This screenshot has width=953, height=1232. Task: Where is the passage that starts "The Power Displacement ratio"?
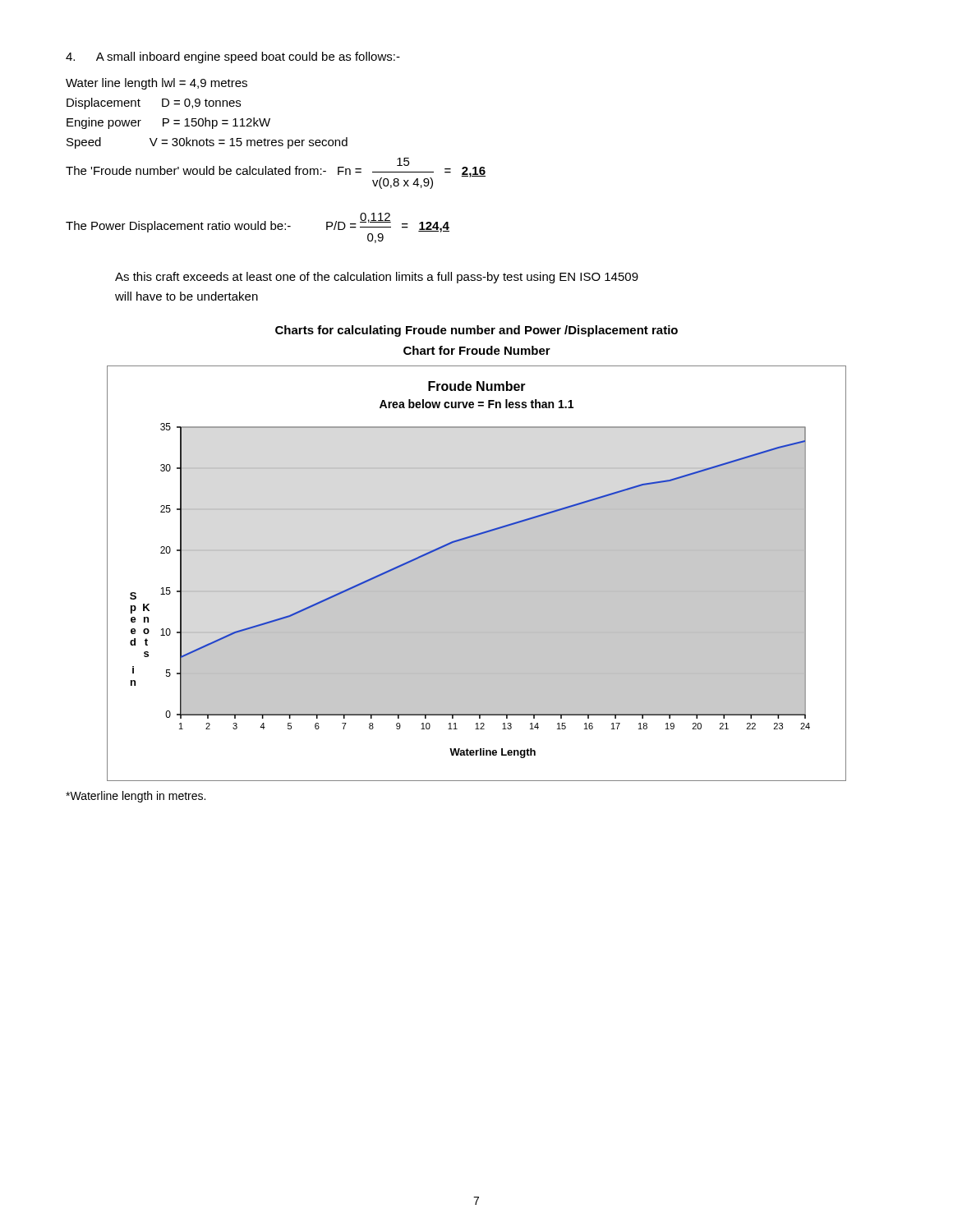[x=258, y=227]
